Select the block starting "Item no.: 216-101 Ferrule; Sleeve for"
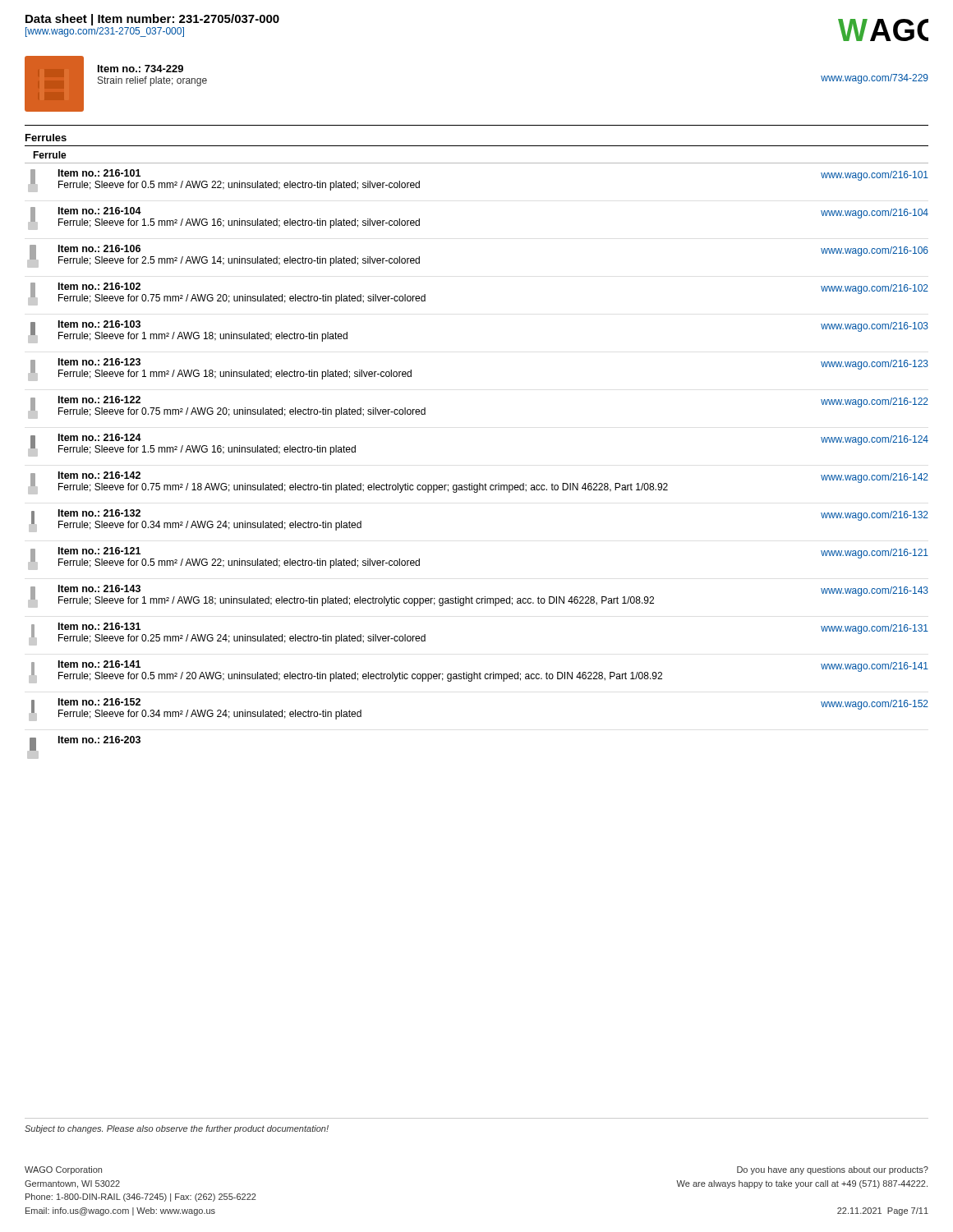Image resolution: width=953 pixels, height=1232 pixels. click(x=138, y=183)
